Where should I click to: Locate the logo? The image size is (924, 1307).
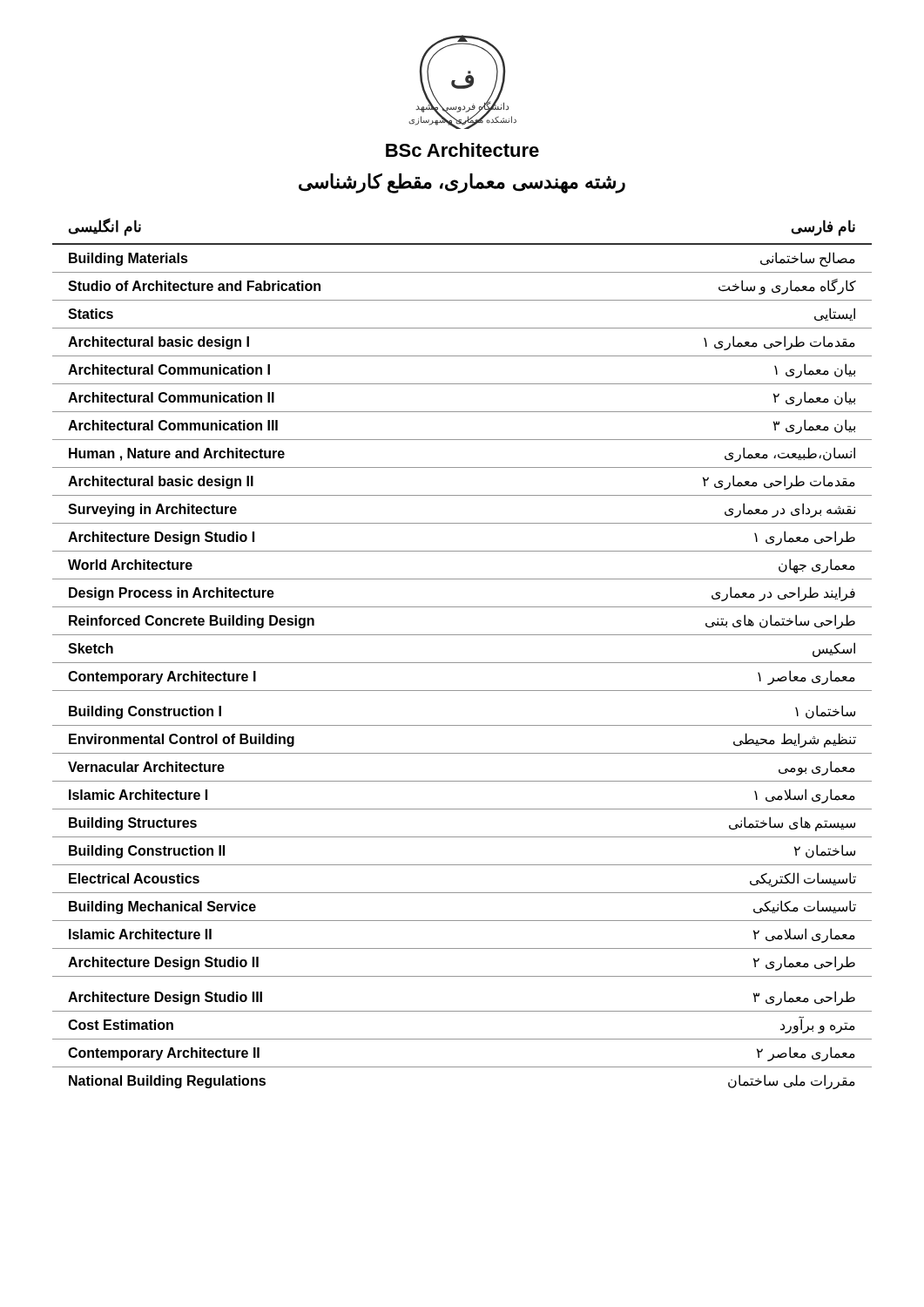click(462, 66)
